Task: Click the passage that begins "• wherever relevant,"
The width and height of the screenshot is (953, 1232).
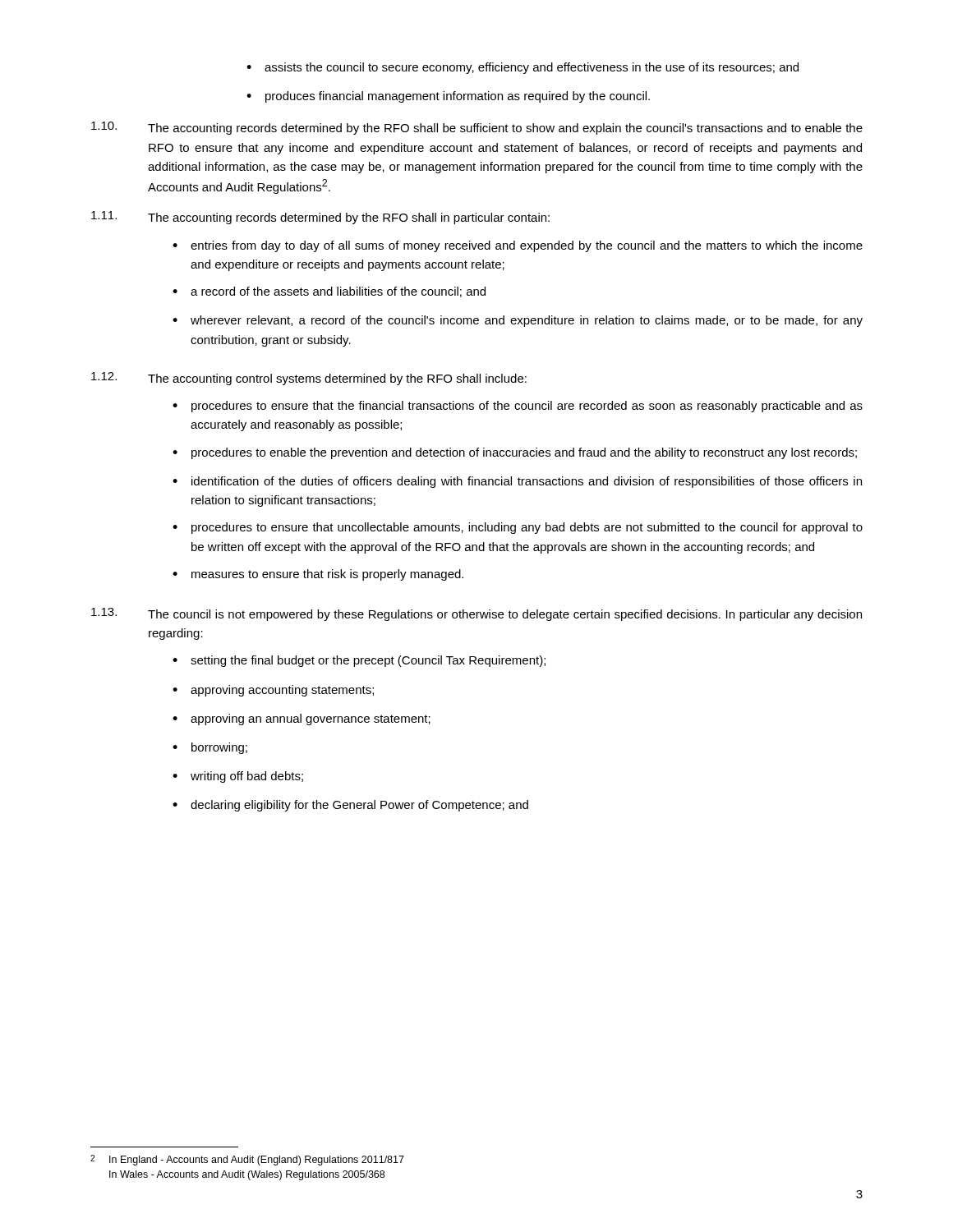Action: click(x=518, y=330)
